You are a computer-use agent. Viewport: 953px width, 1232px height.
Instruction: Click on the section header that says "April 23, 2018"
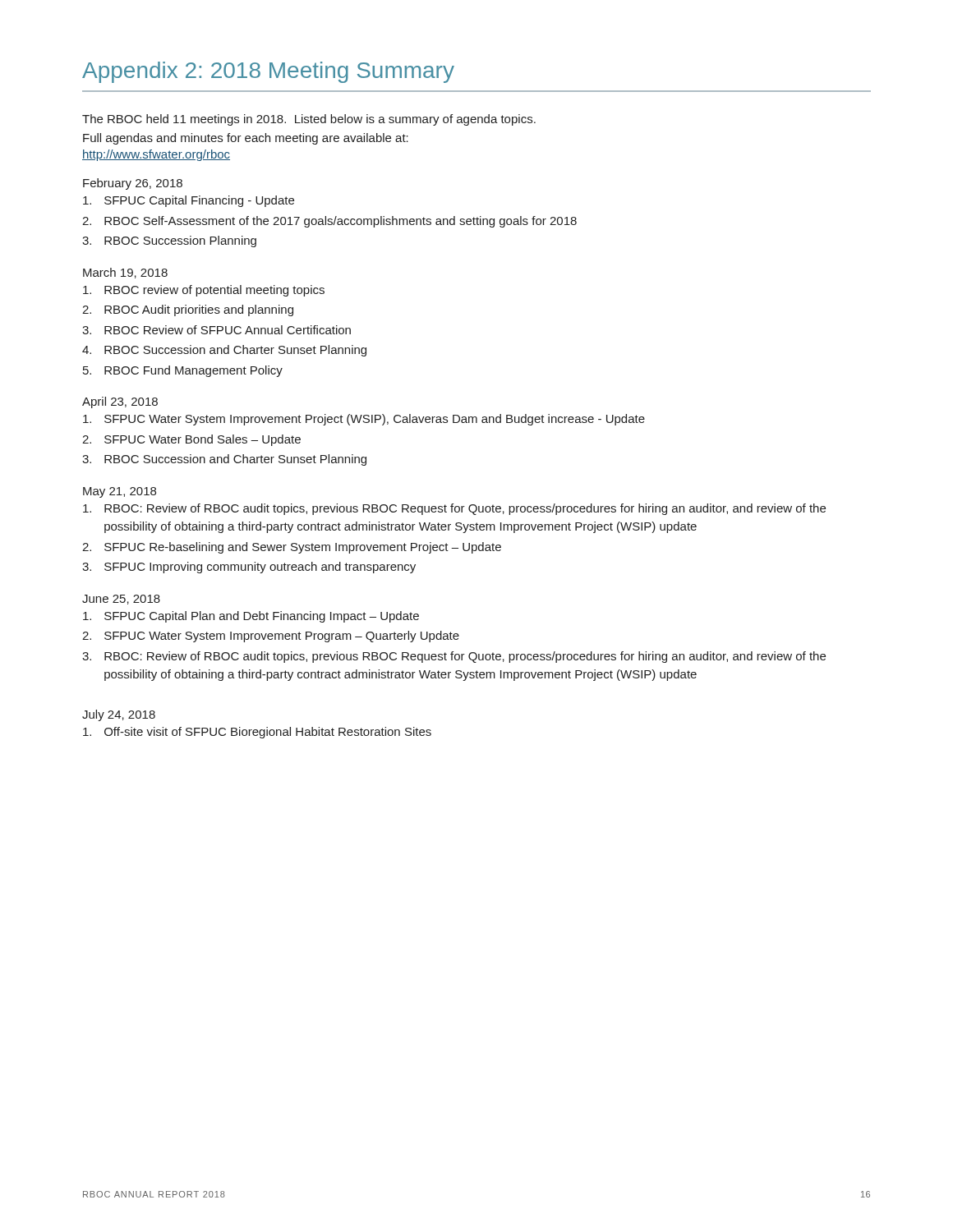pyautogui.click(x=120, y=401)
